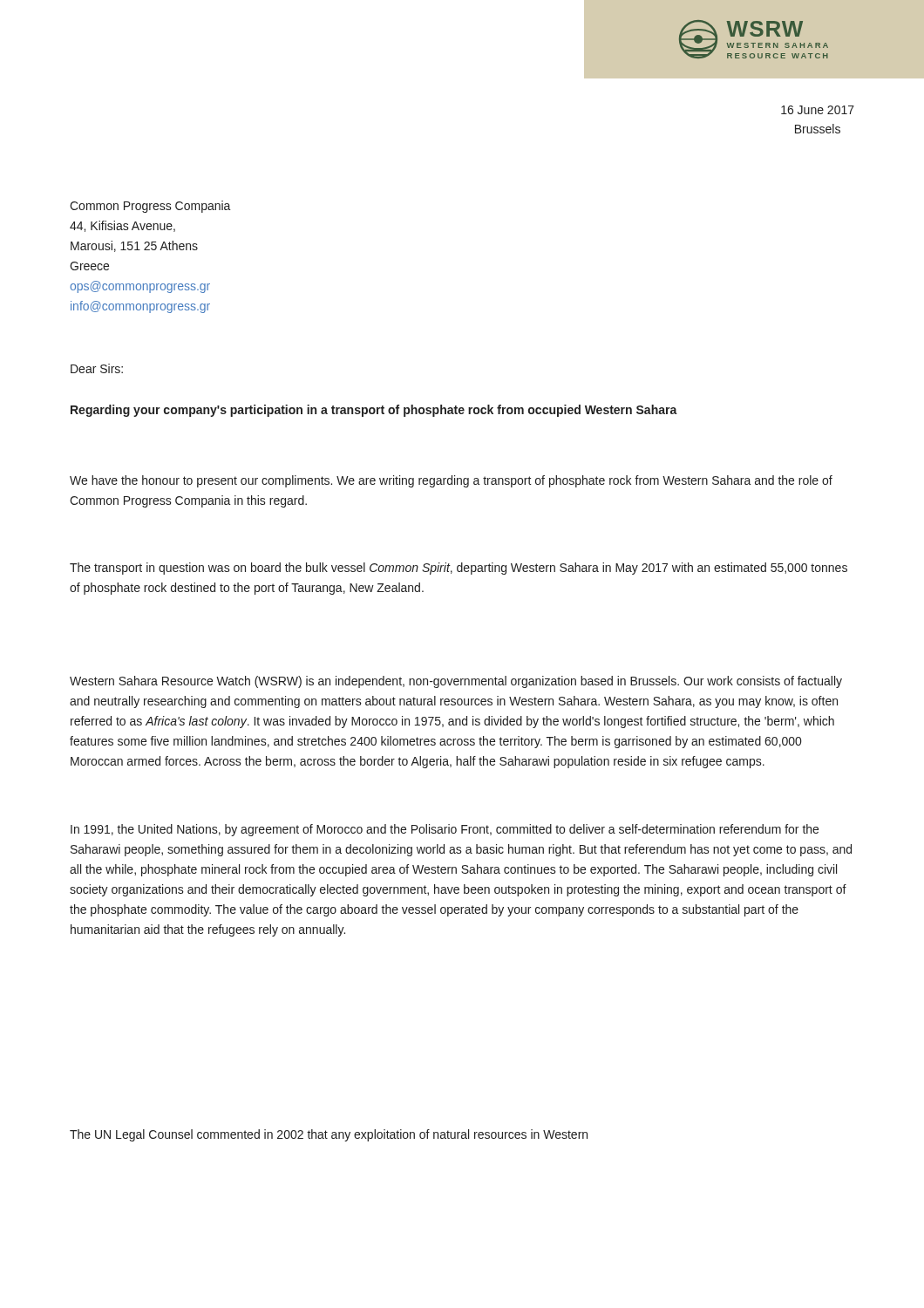
Task: Locate the text block that says "We have the honour to present our"
Action: tap(451, 491)
